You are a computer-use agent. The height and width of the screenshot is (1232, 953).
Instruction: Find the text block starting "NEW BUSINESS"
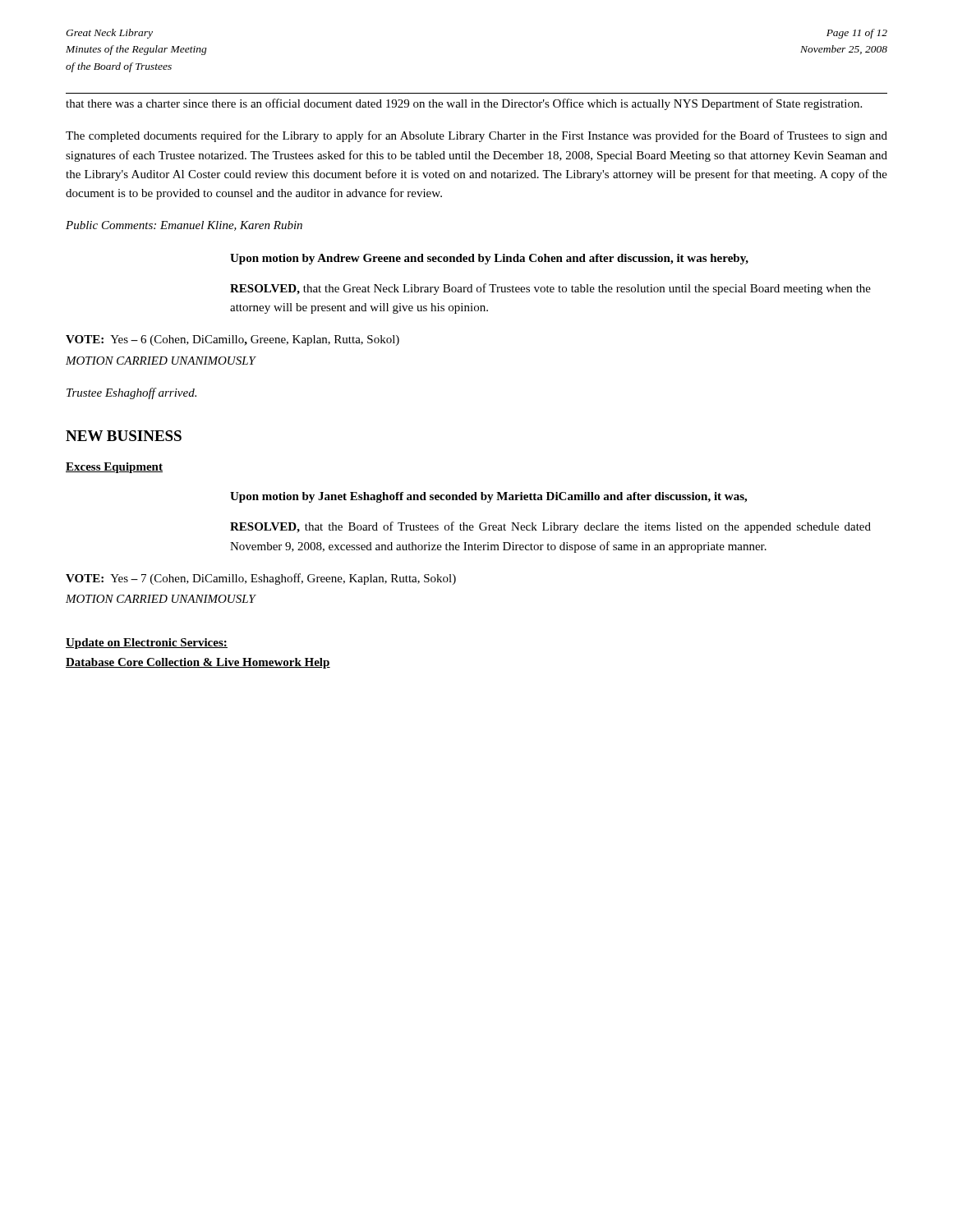pos(124,436)
